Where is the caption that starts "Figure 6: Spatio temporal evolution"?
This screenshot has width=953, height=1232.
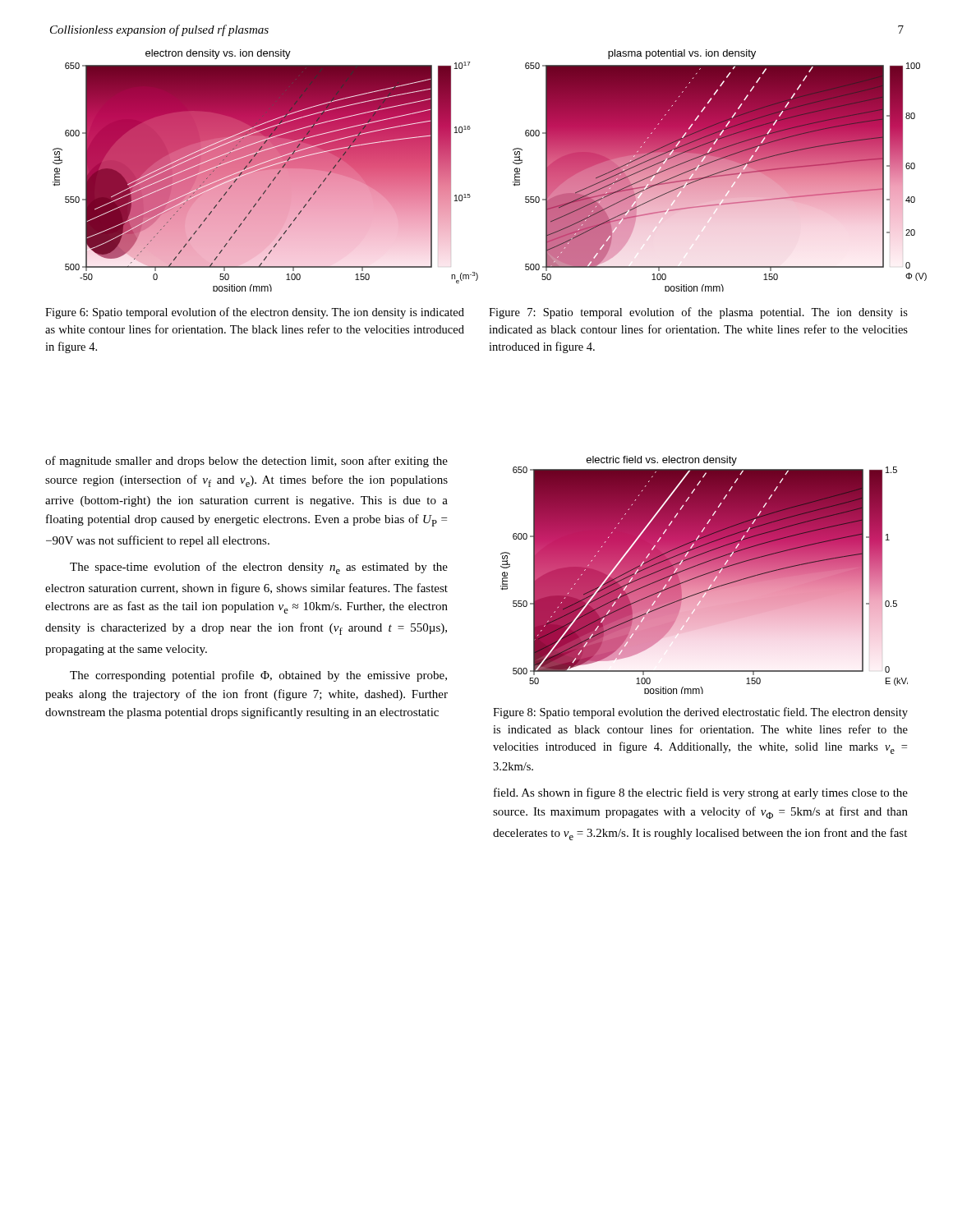[255, 329]
